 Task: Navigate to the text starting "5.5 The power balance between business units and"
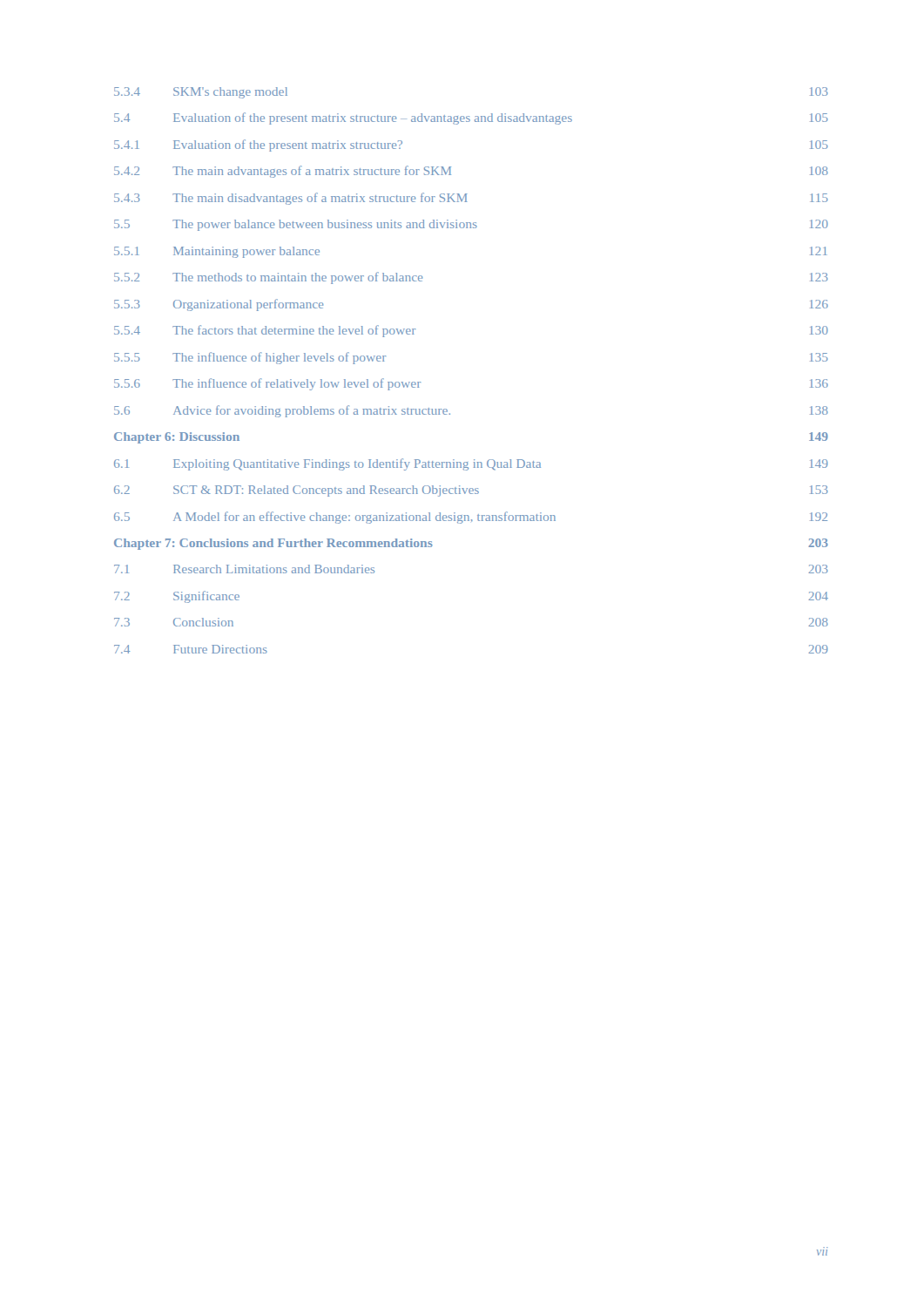pyautogui.click(x=471, y=224)
